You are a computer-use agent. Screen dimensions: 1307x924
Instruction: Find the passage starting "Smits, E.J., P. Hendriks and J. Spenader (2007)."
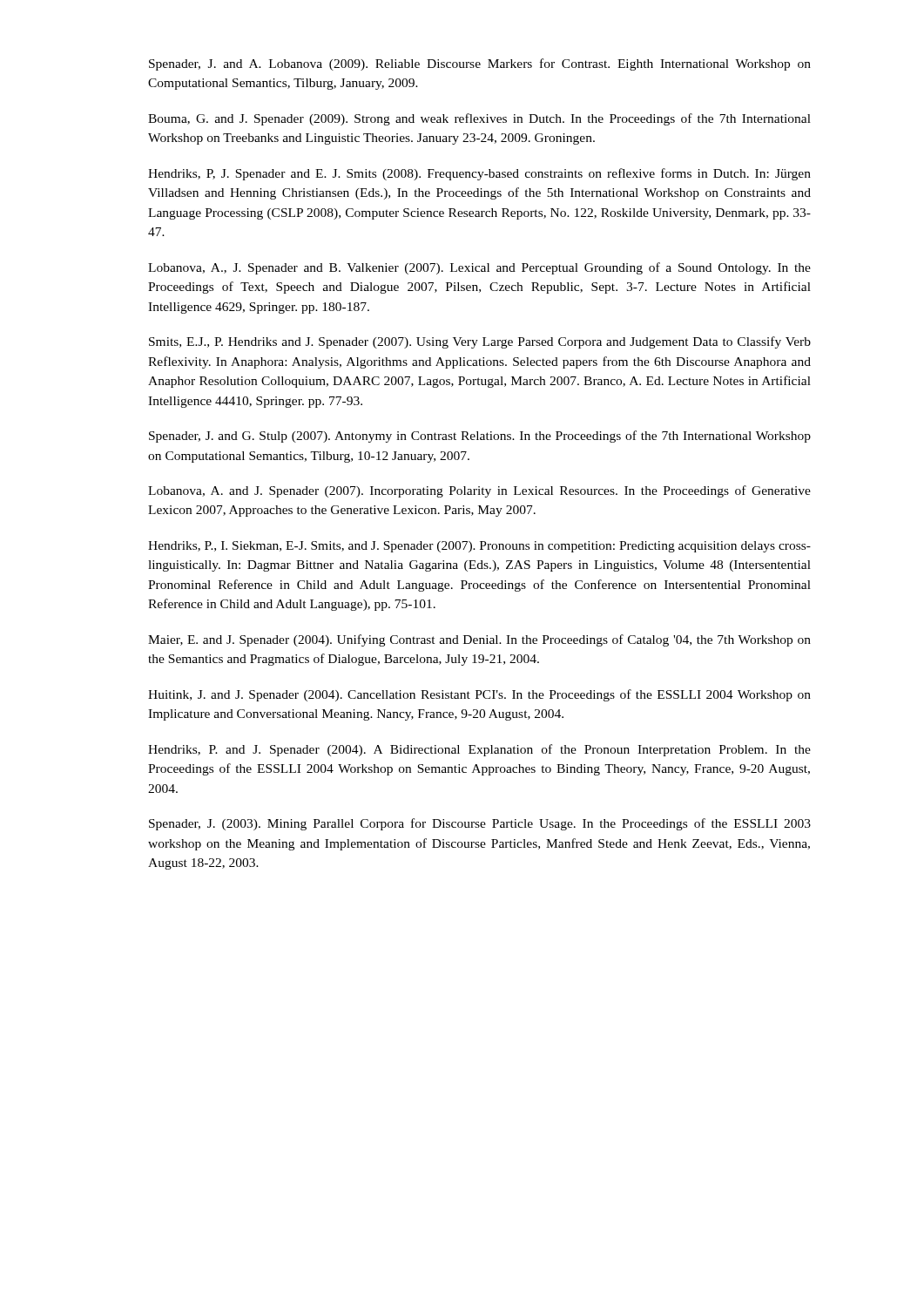[x=479, y=371]
